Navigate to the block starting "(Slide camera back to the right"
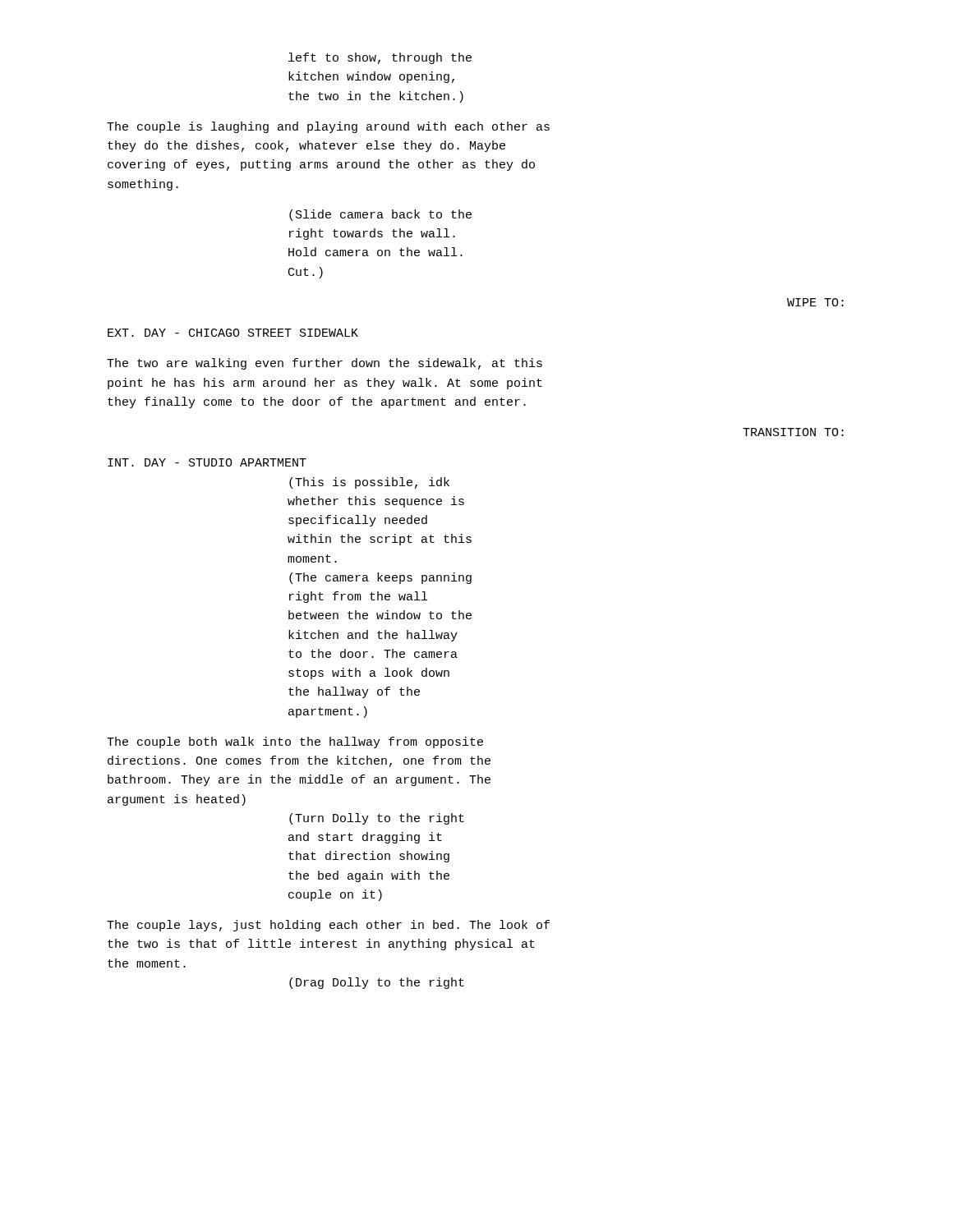The width and height of the screenshot is (953, 1232). tap(380, 244)
